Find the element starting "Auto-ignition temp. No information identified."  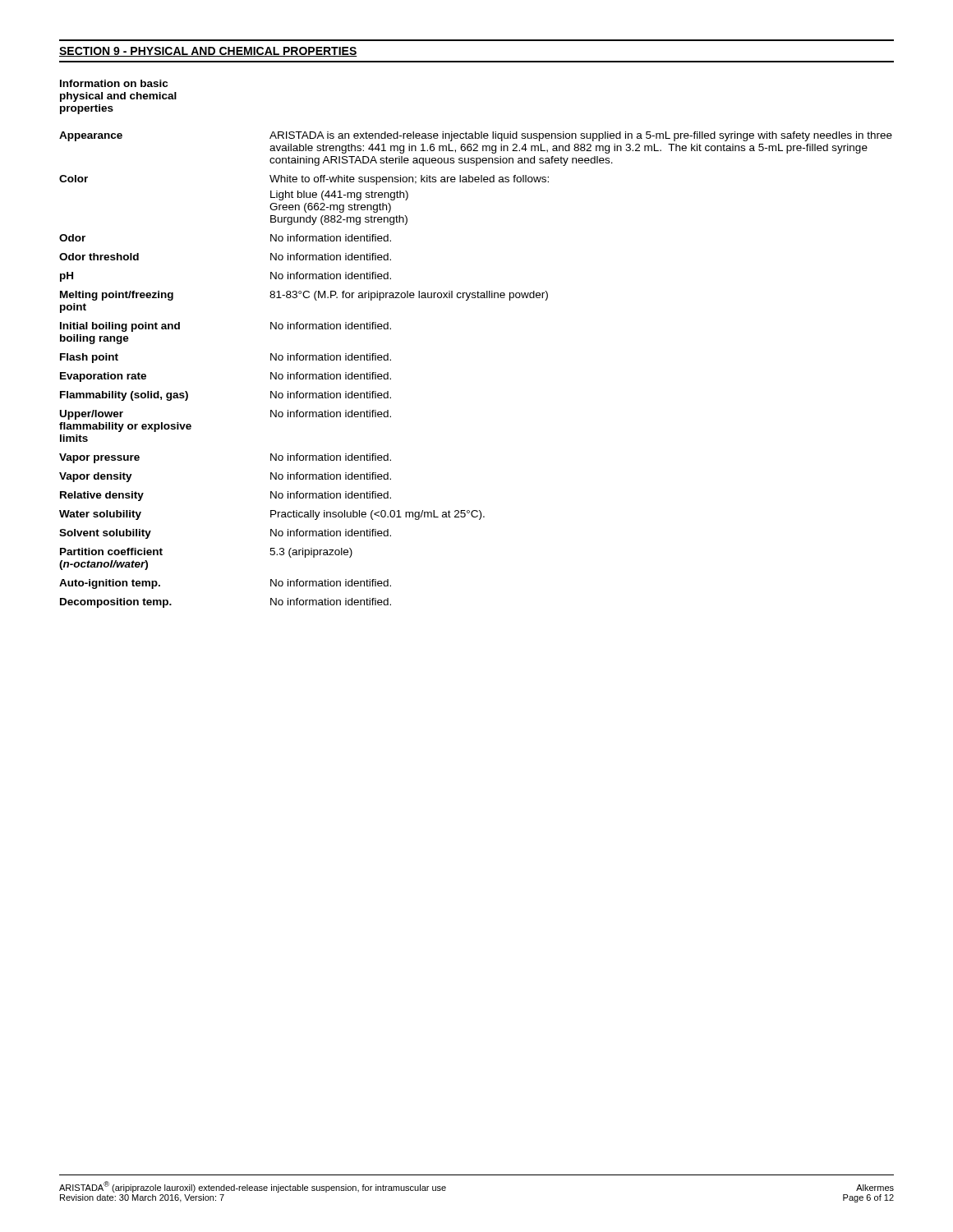coord(110,584)
